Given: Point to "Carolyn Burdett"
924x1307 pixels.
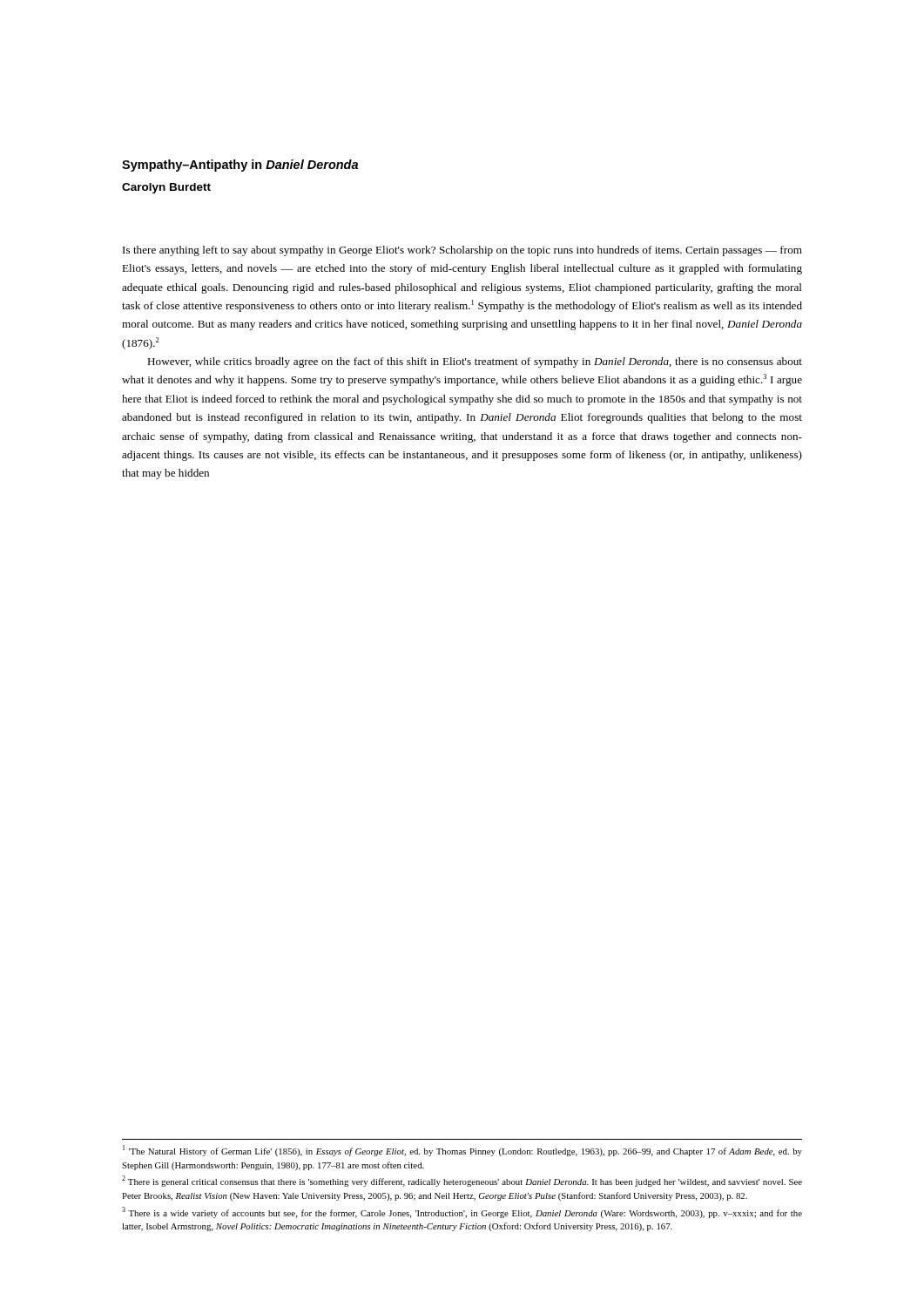Looking at the screenshot, I should click(x=166, y=188).
